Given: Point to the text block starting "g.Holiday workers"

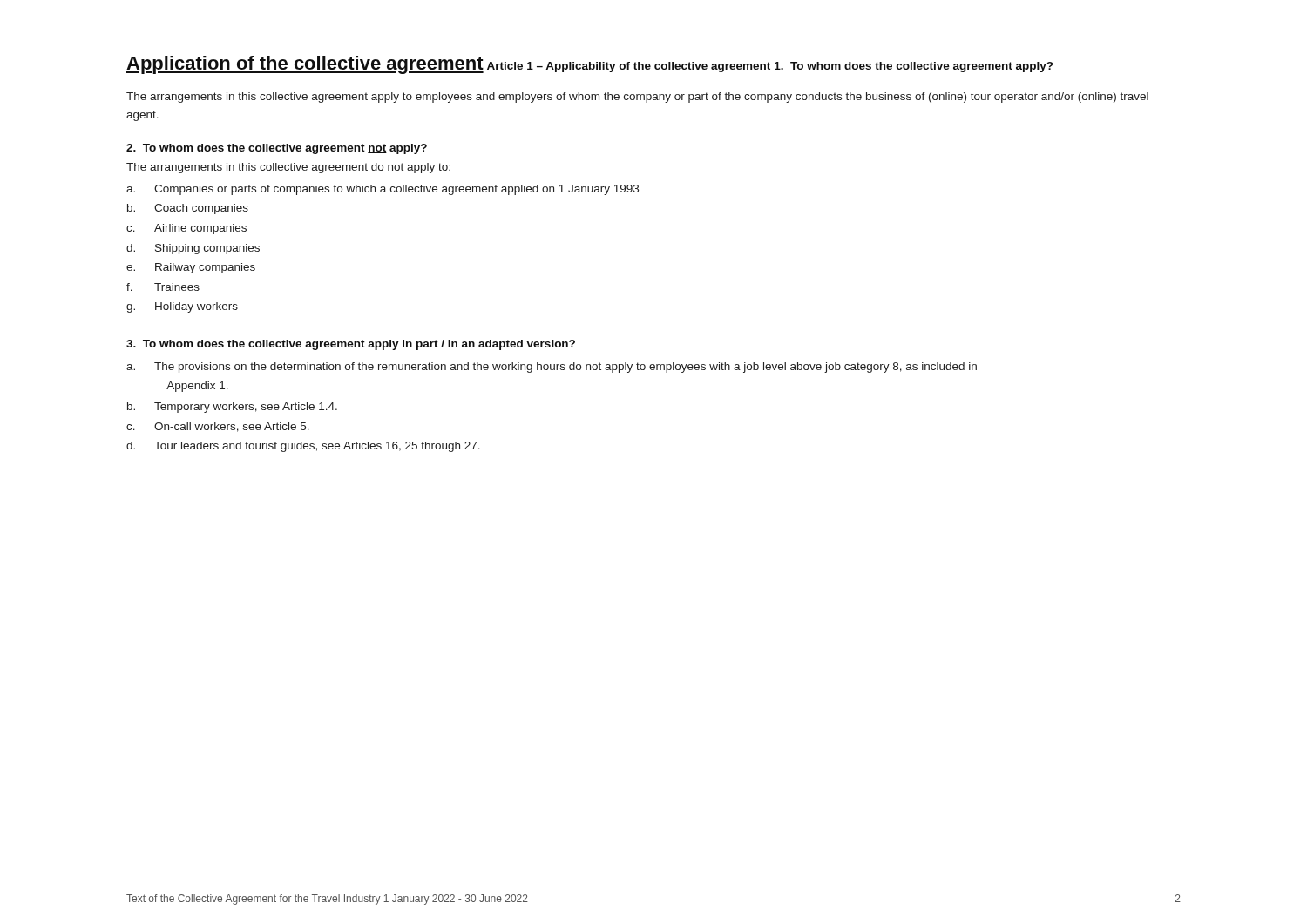Looking at the screenshot, I should pyautogui.click(x=182, y=307).
